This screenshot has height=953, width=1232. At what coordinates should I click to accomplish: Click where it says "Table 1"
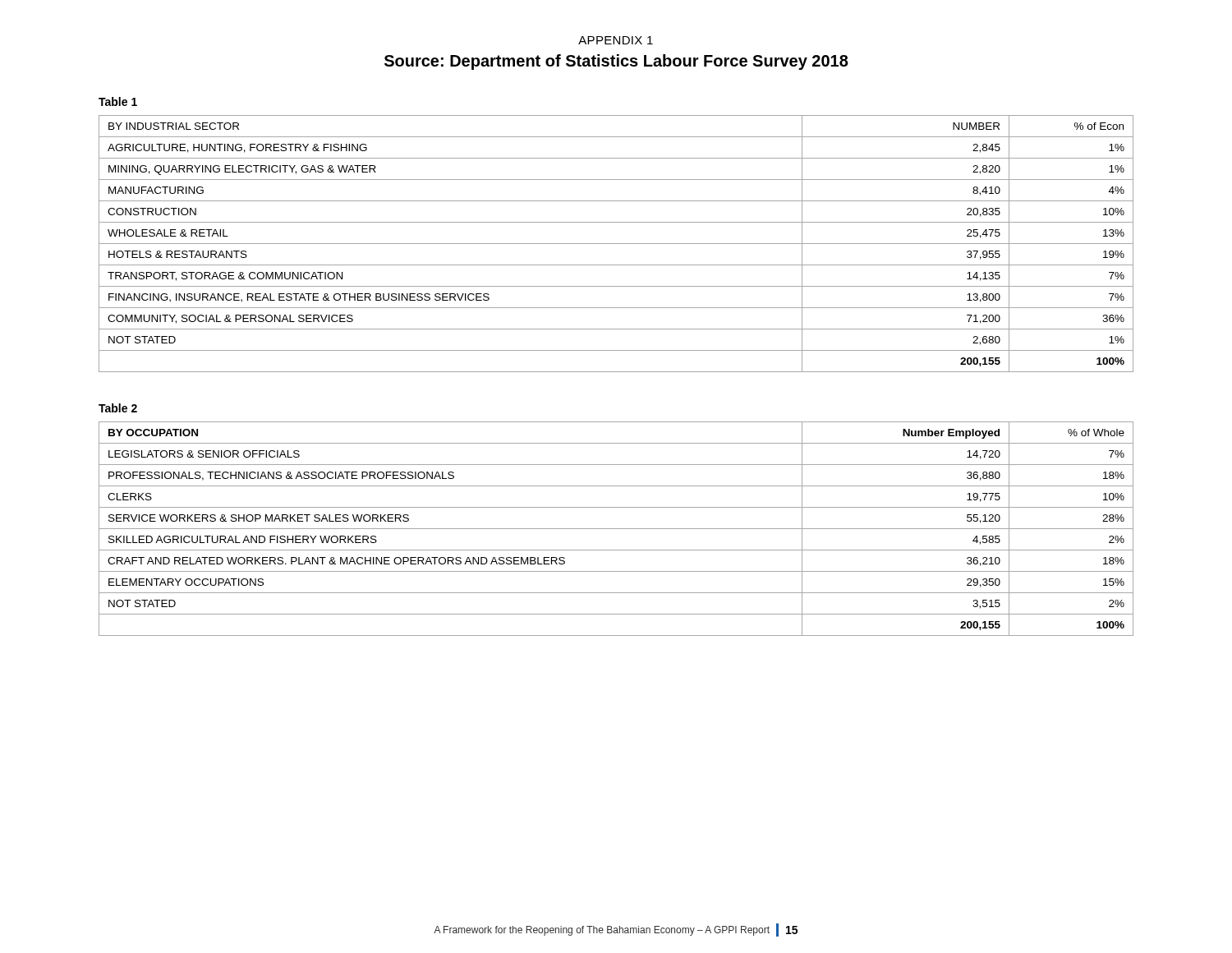118,102
